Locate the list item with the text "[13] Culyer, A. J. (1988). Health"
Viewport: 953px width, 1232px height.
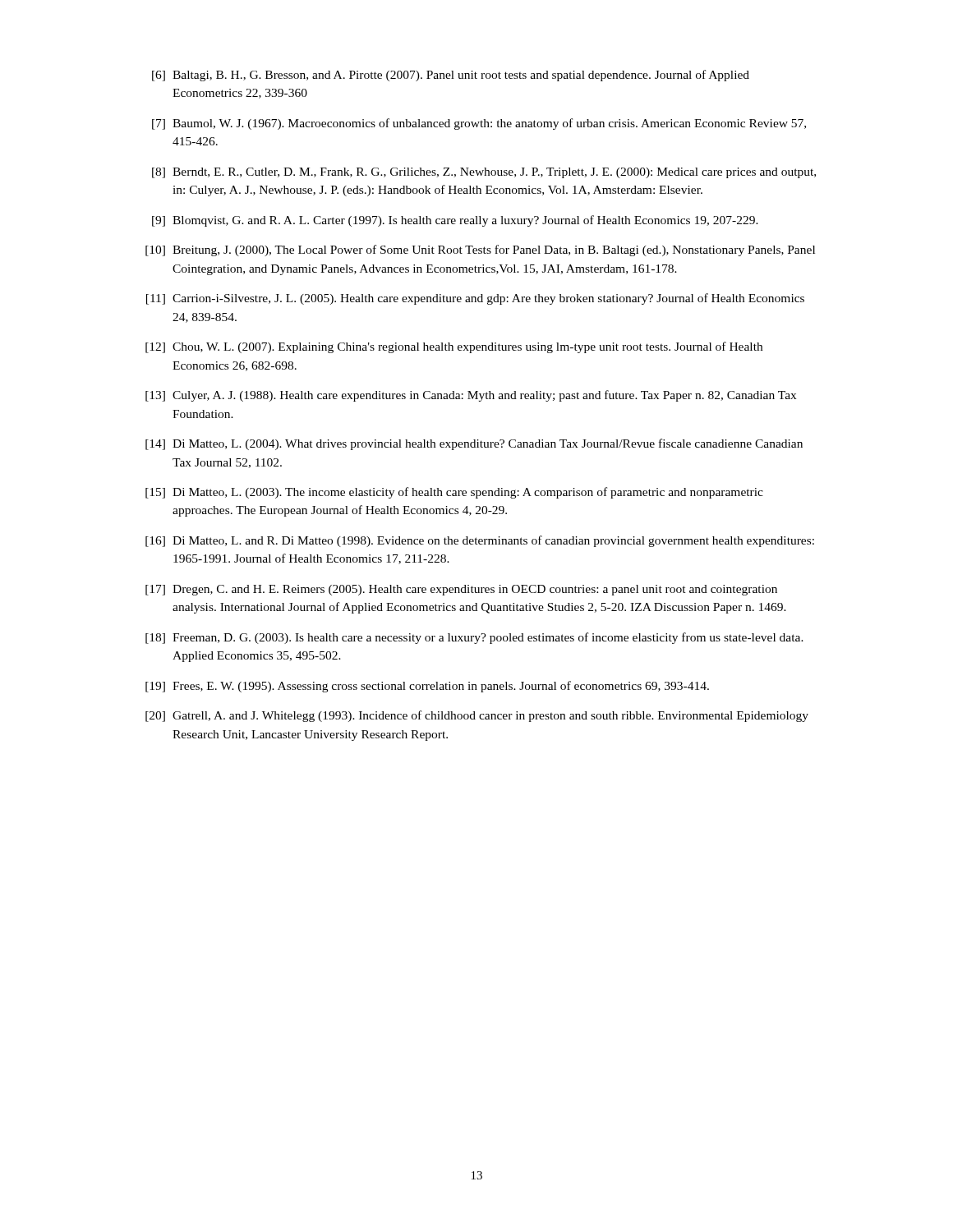click(x=476, y=405)
